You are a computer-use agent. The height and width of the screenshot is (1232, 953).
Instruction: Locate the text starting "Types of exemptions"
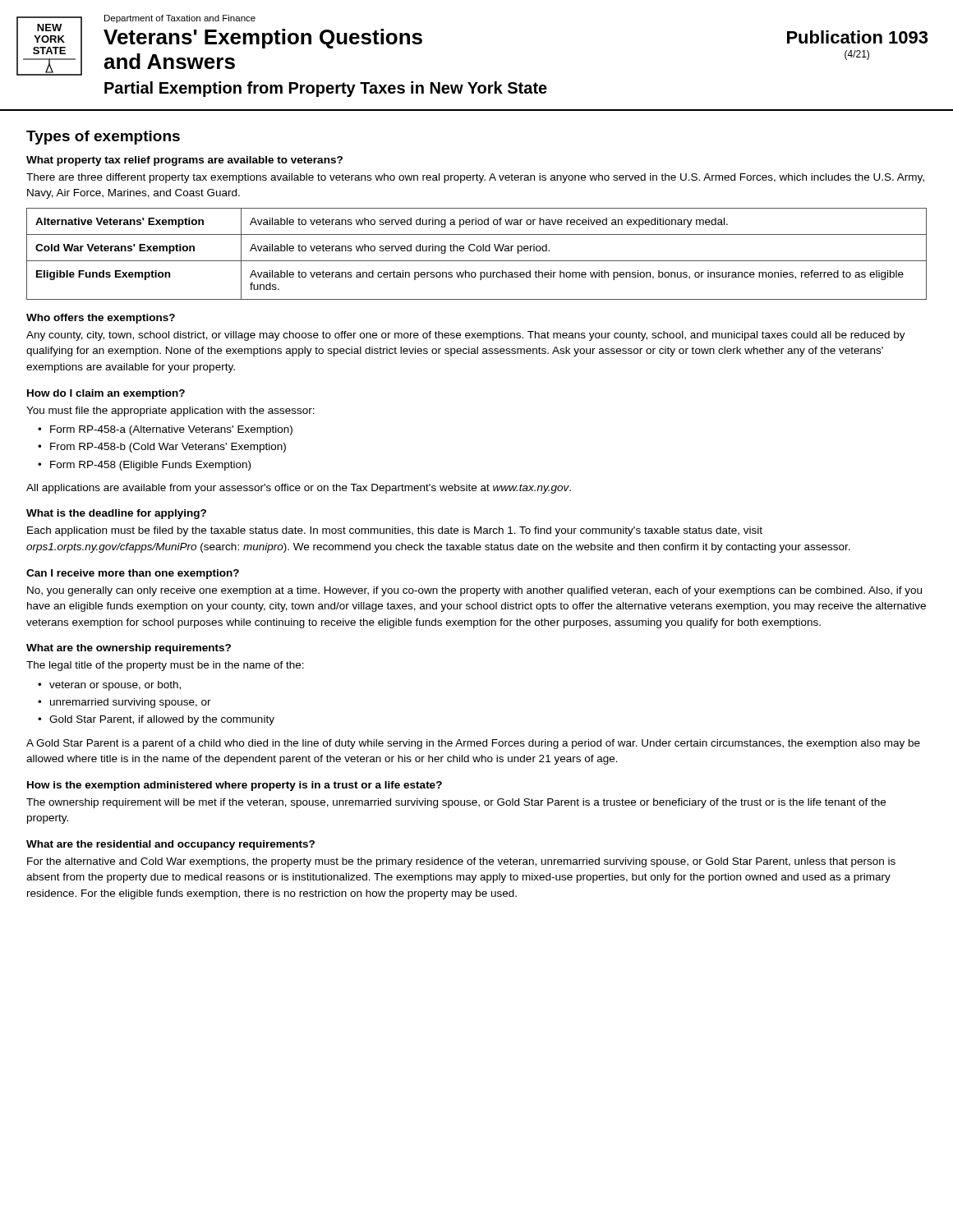click(103, 136)
